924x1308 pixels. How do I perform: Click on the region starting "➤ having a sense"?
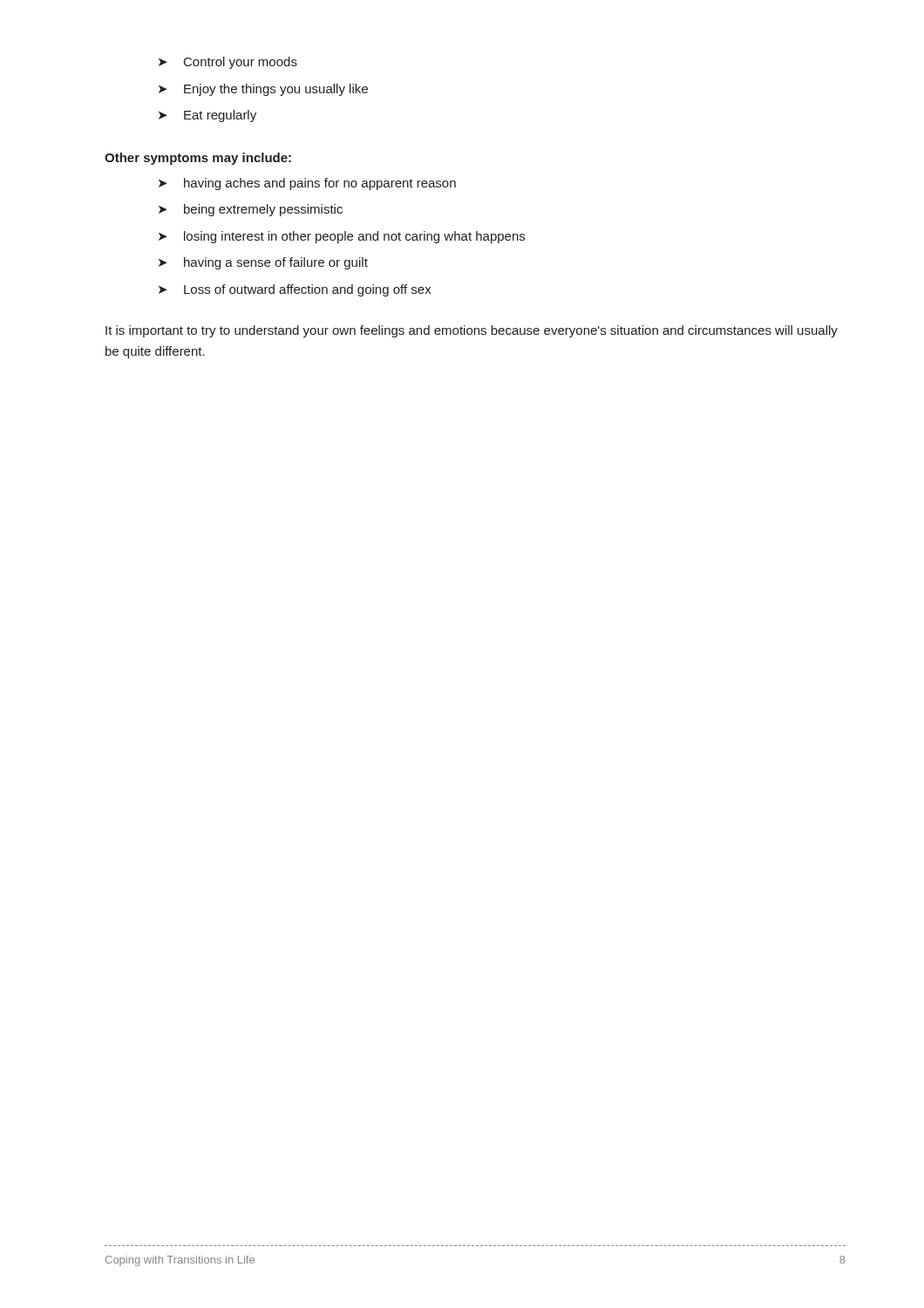coord(262,263)
